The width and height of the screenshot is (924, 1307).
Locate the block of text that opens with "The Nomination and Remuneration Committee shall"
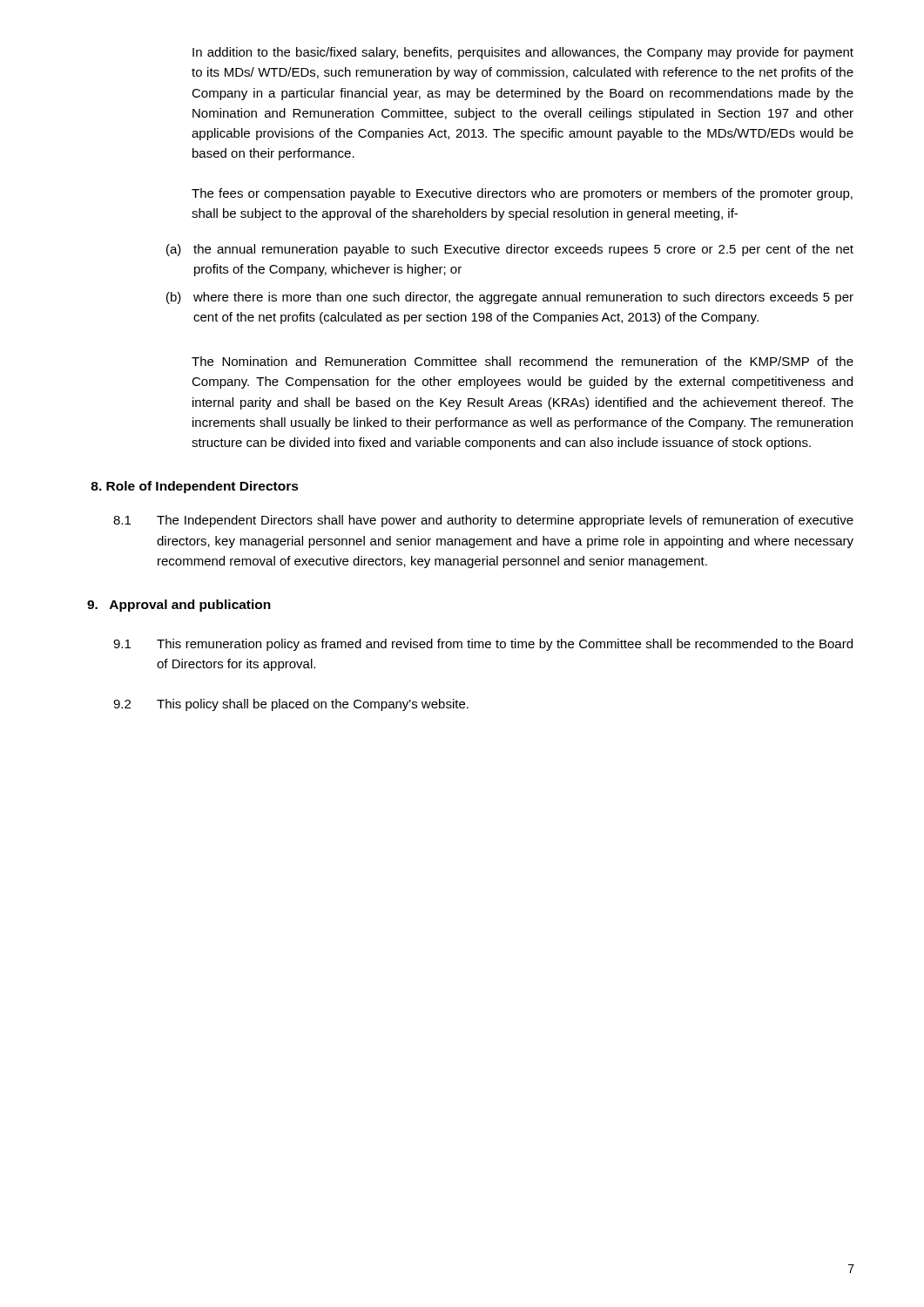523,402
